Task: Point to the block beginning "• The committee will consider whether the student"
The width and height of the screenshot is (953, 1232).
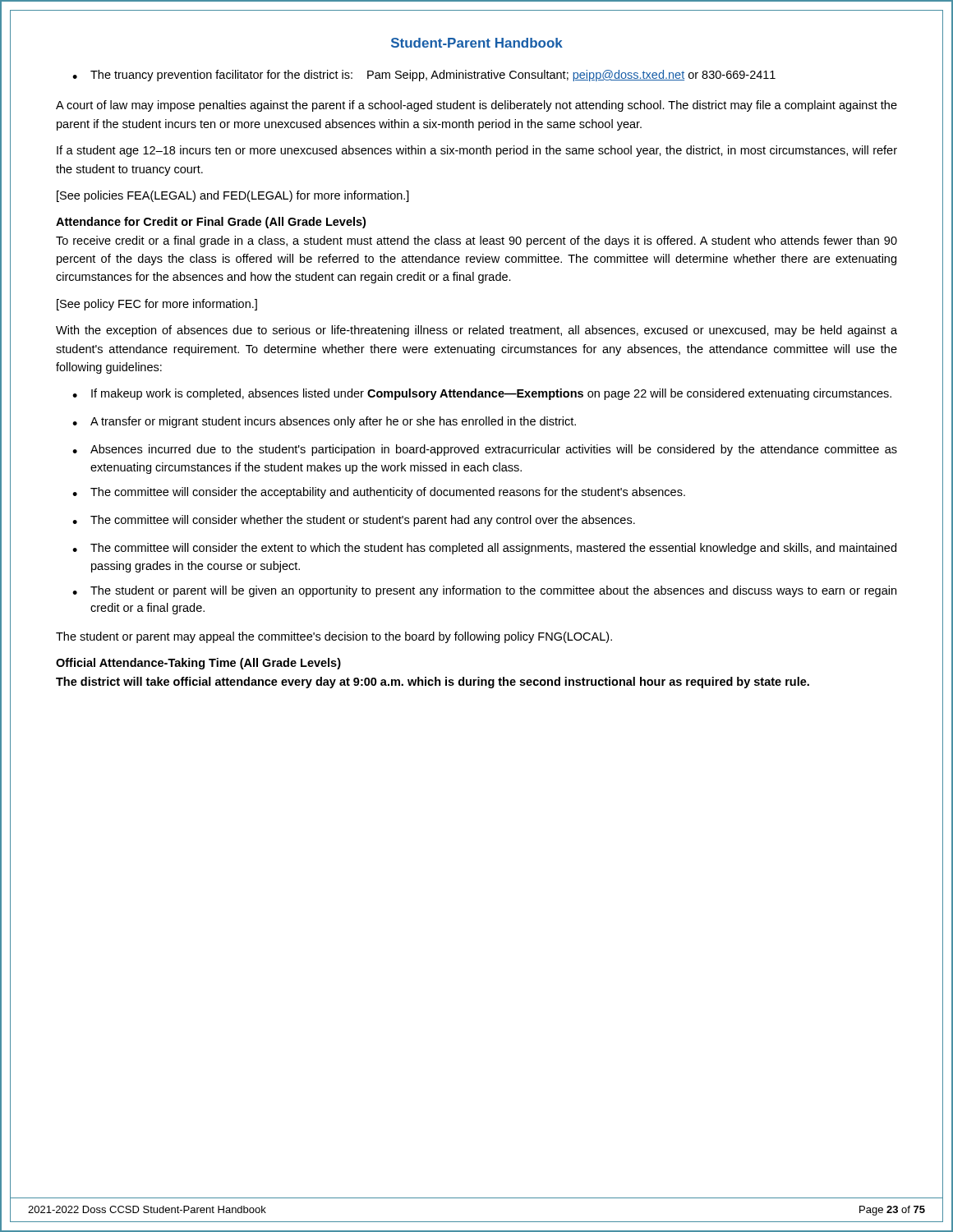Action: pyautogui.click(x=485, y=522)
